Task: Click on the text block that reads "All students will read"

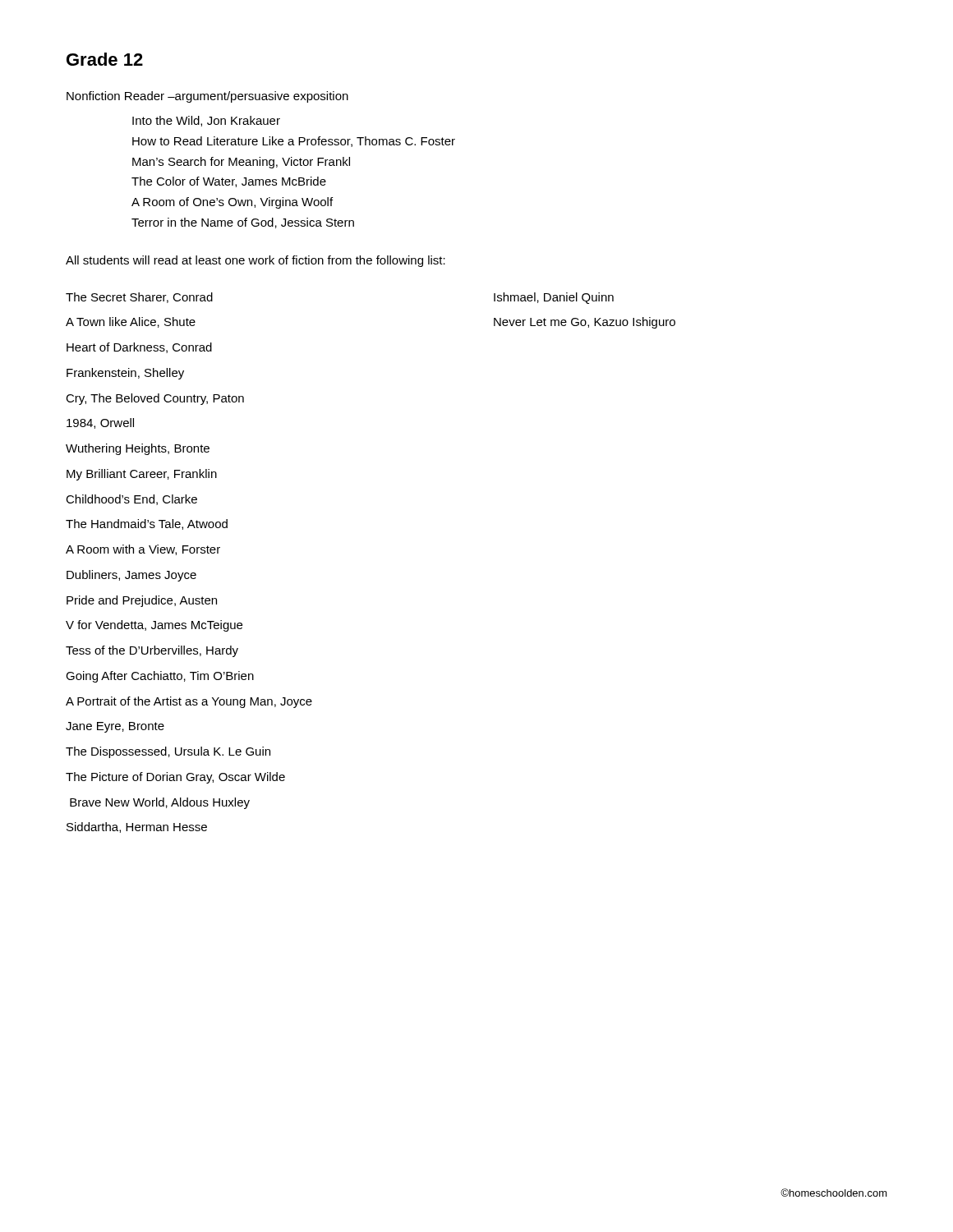Action: [256, 260]
